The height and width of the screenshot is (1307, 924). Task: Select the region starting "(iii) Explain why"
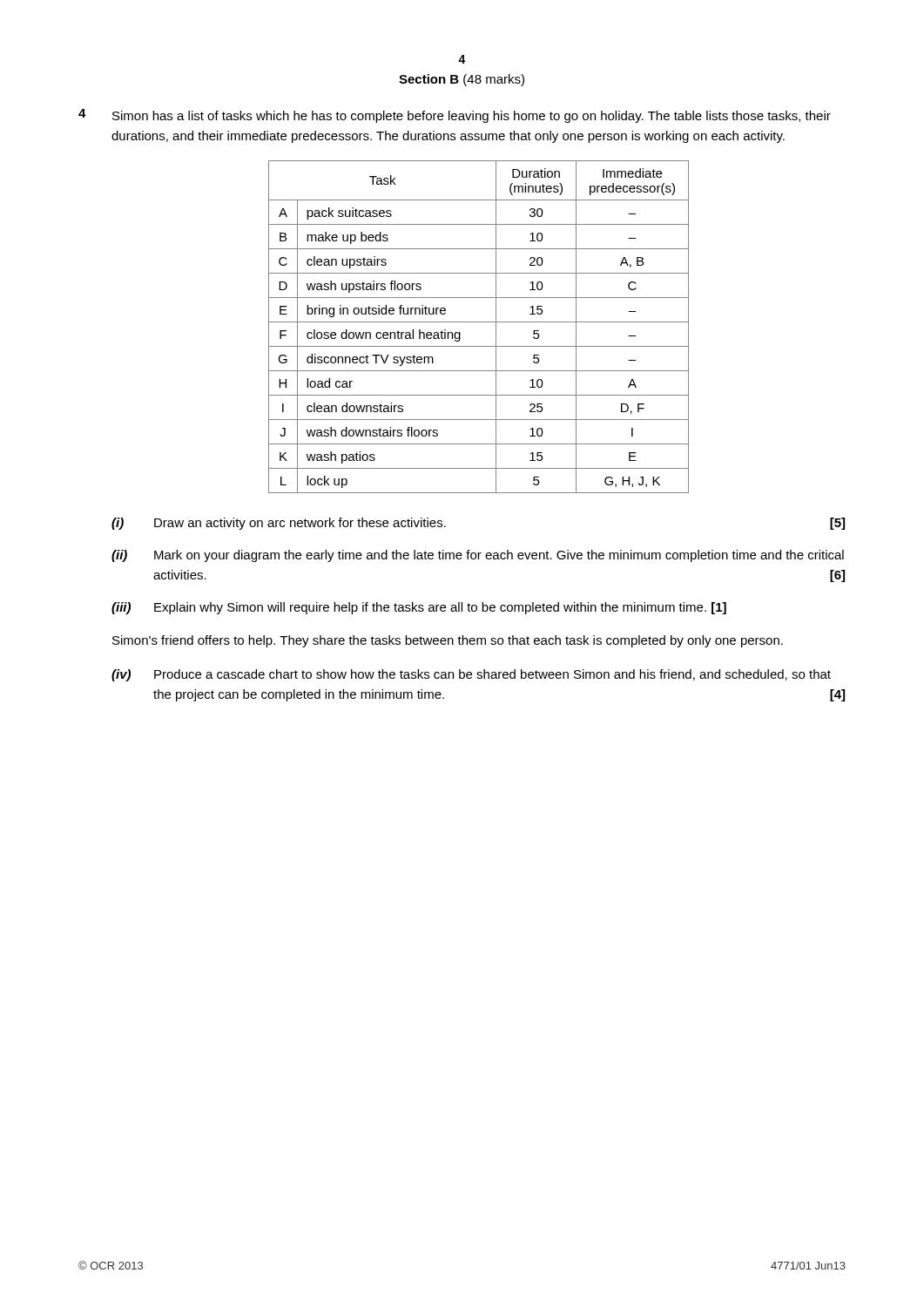point(479,607)
